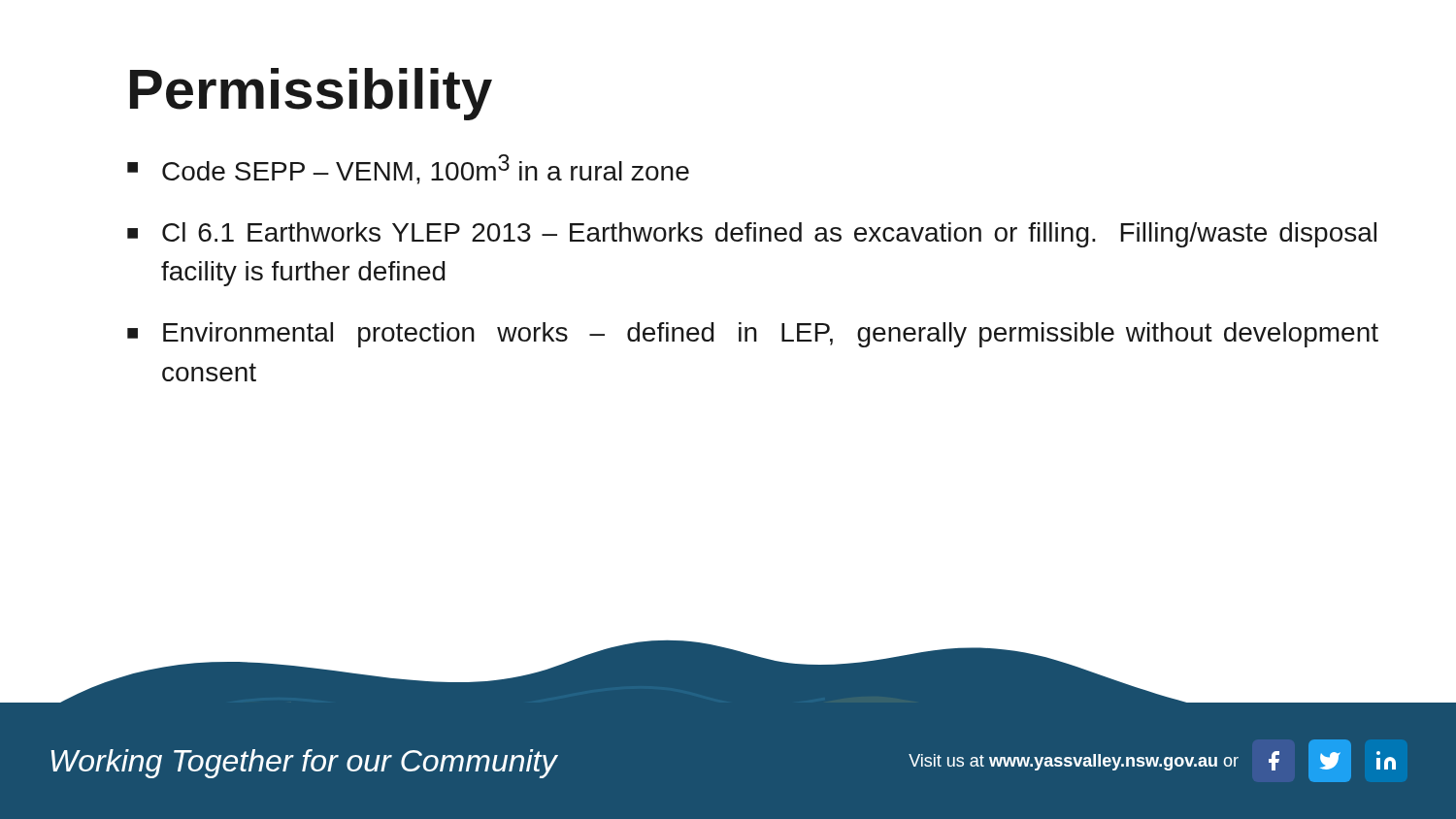Image resolution: width=1456 pixels, height=819 pixels.
Task: Find the block on this page that starts "■ Cl 6.1 Earthworks YLEP 2013 – Earthworks"
Action: 752,253
